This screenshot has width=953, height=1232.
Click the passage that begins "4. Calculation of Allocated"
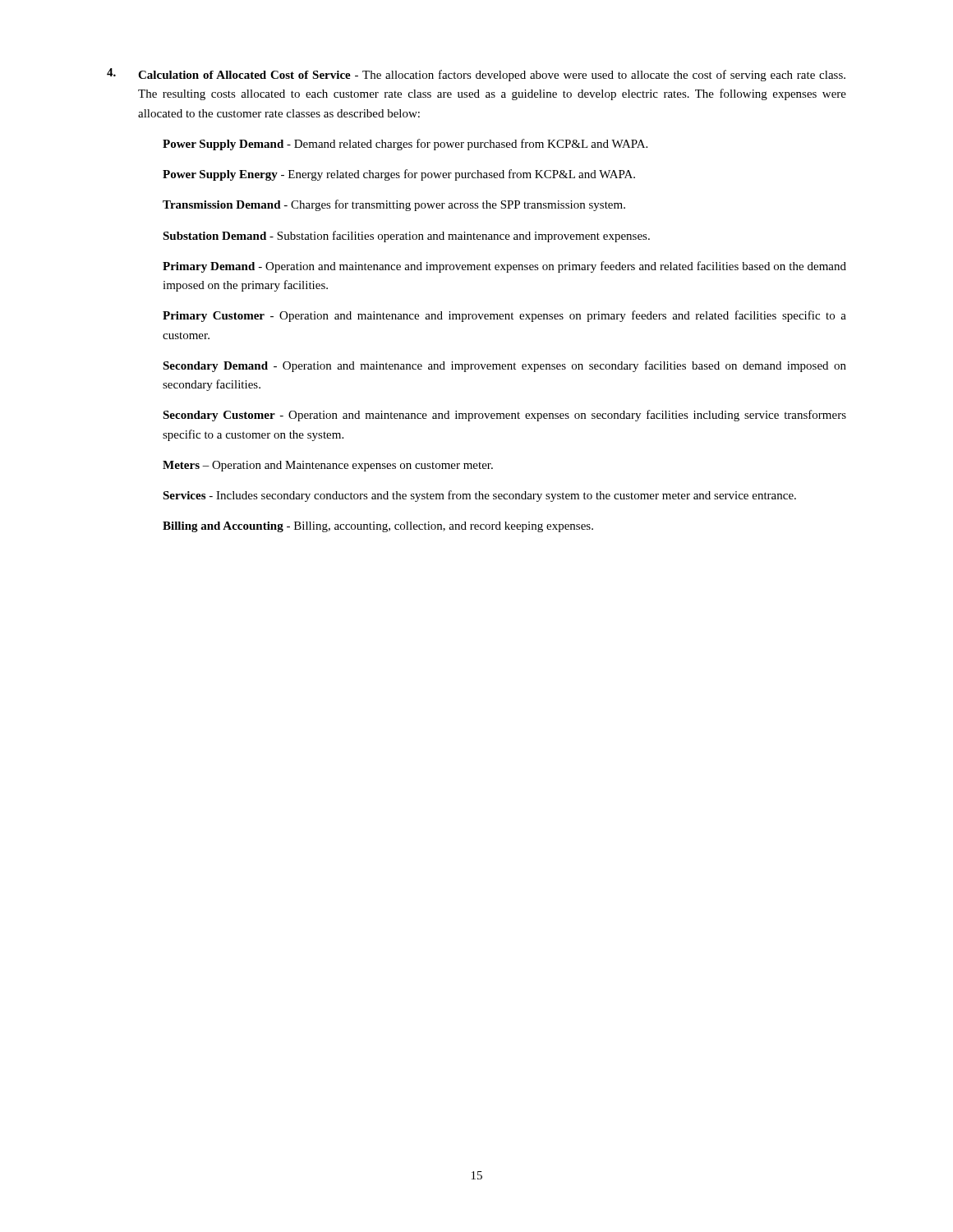coord(476,307)
